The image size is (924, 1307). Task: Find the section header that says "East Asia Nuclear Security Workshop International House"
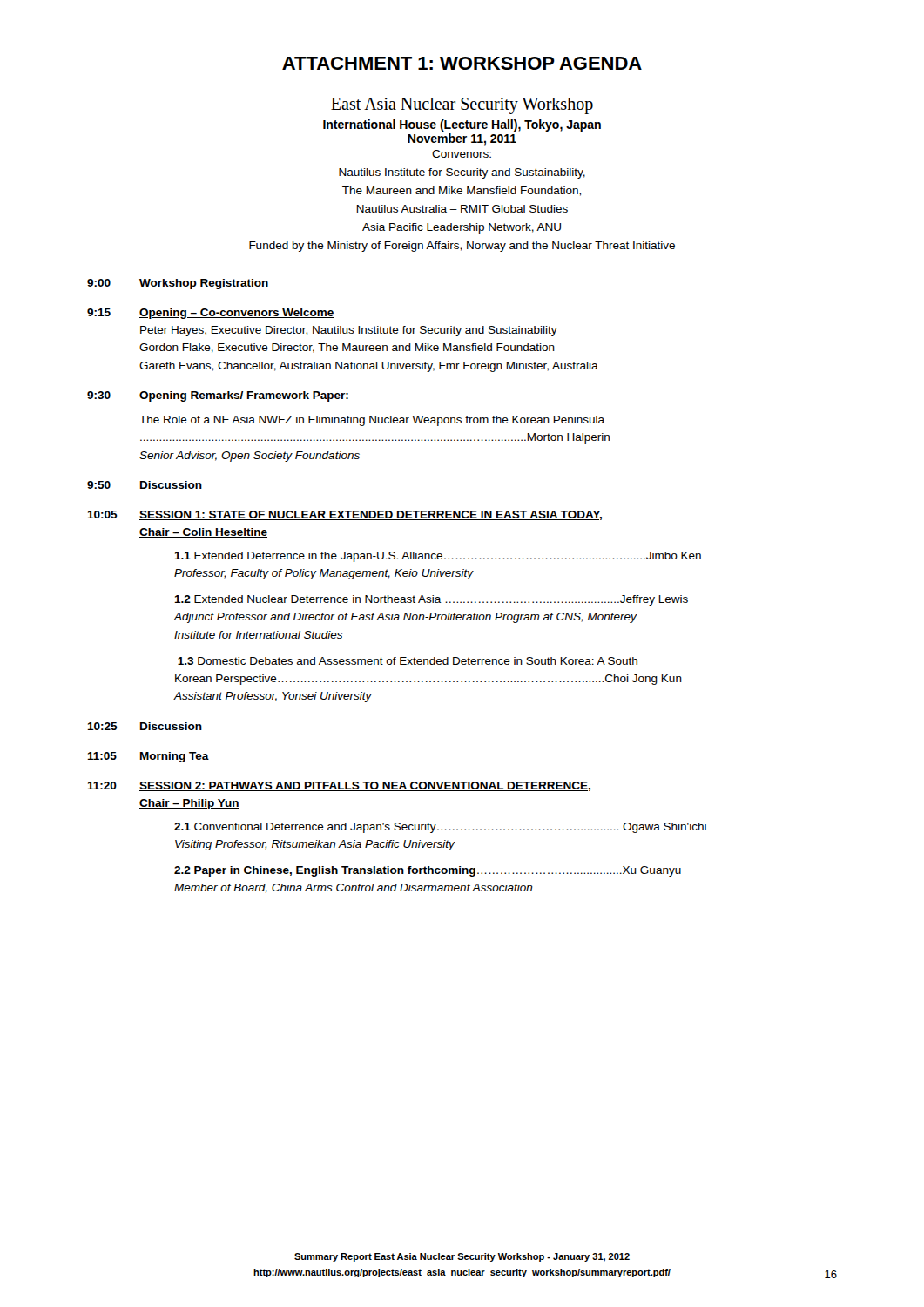[x=462, y=174]
